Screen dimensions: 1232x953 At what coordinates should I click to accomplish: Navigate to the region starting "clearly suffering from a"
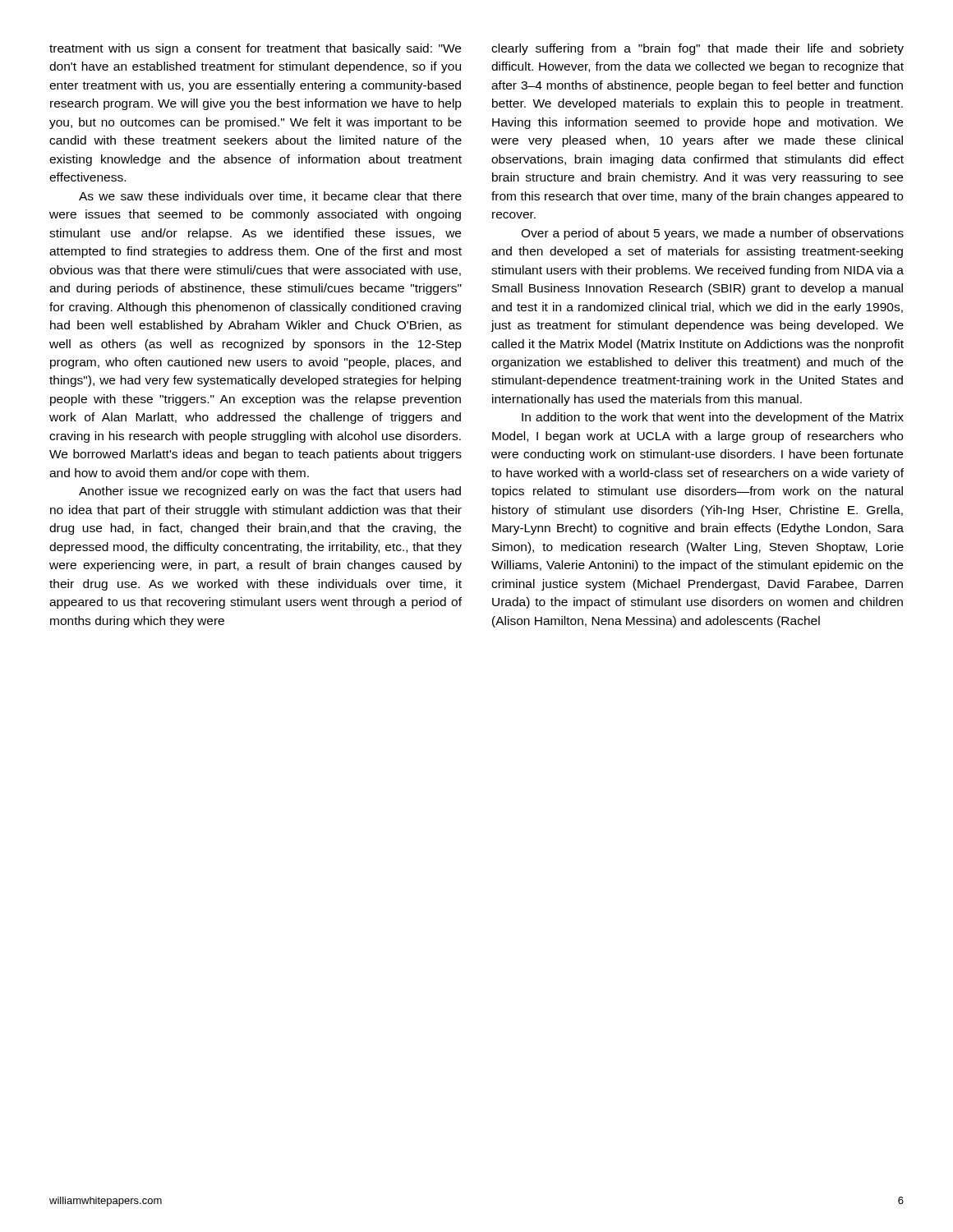click(698, 335)
